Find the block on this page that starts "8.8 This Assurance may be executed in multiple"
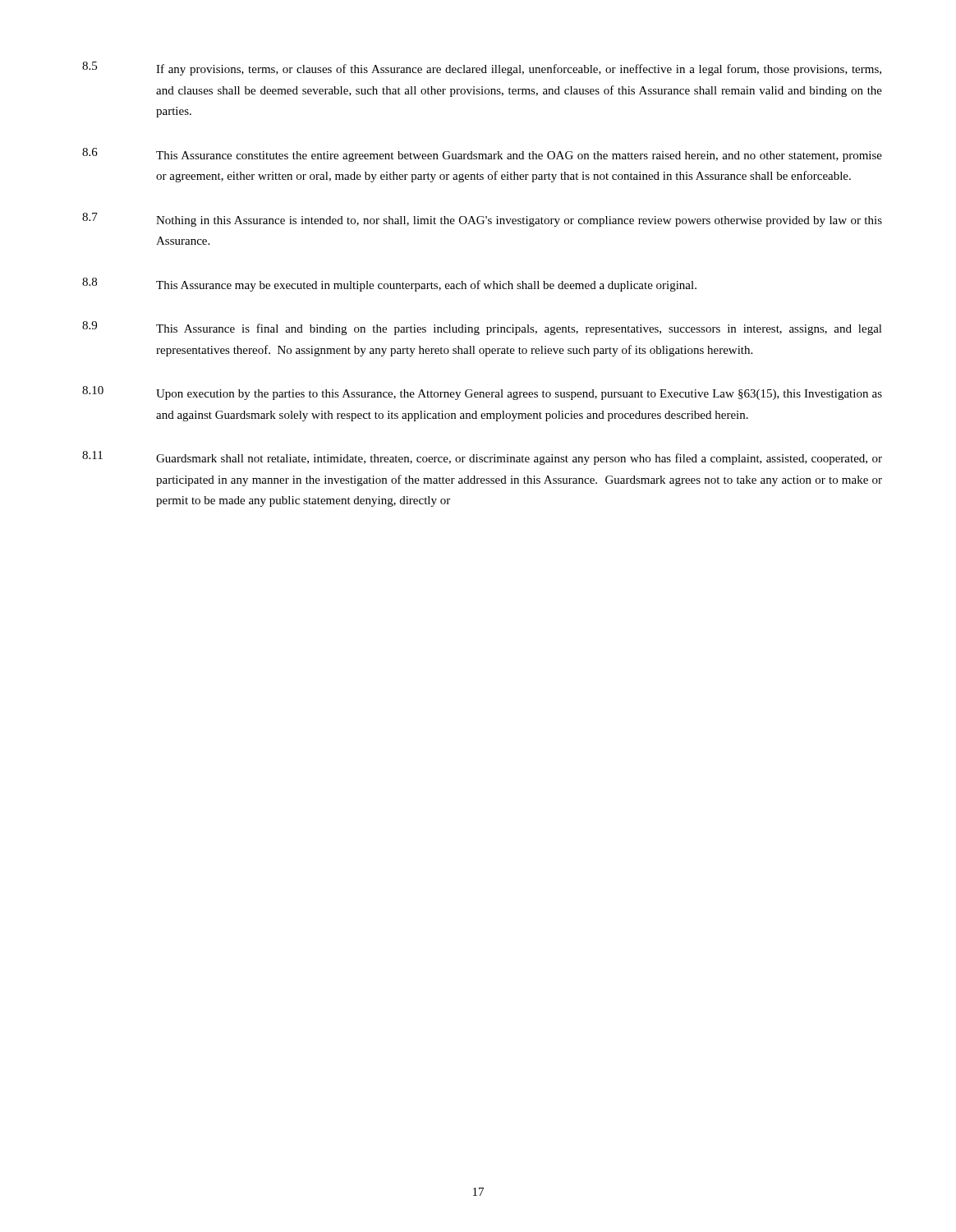956x1232 pixels. 482,285
